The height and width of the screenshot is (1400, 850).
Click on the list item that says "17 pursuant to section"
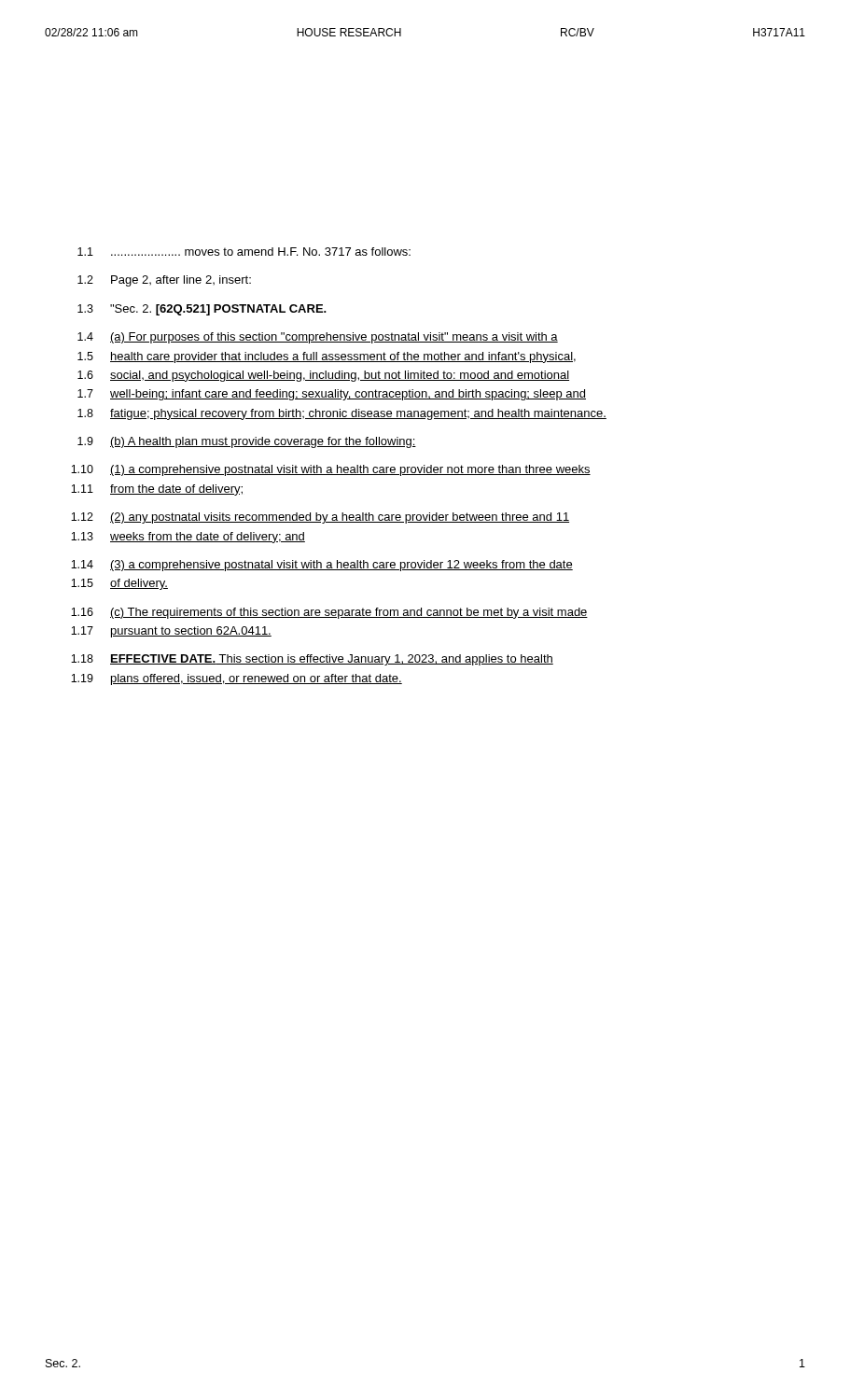[158, 631]
